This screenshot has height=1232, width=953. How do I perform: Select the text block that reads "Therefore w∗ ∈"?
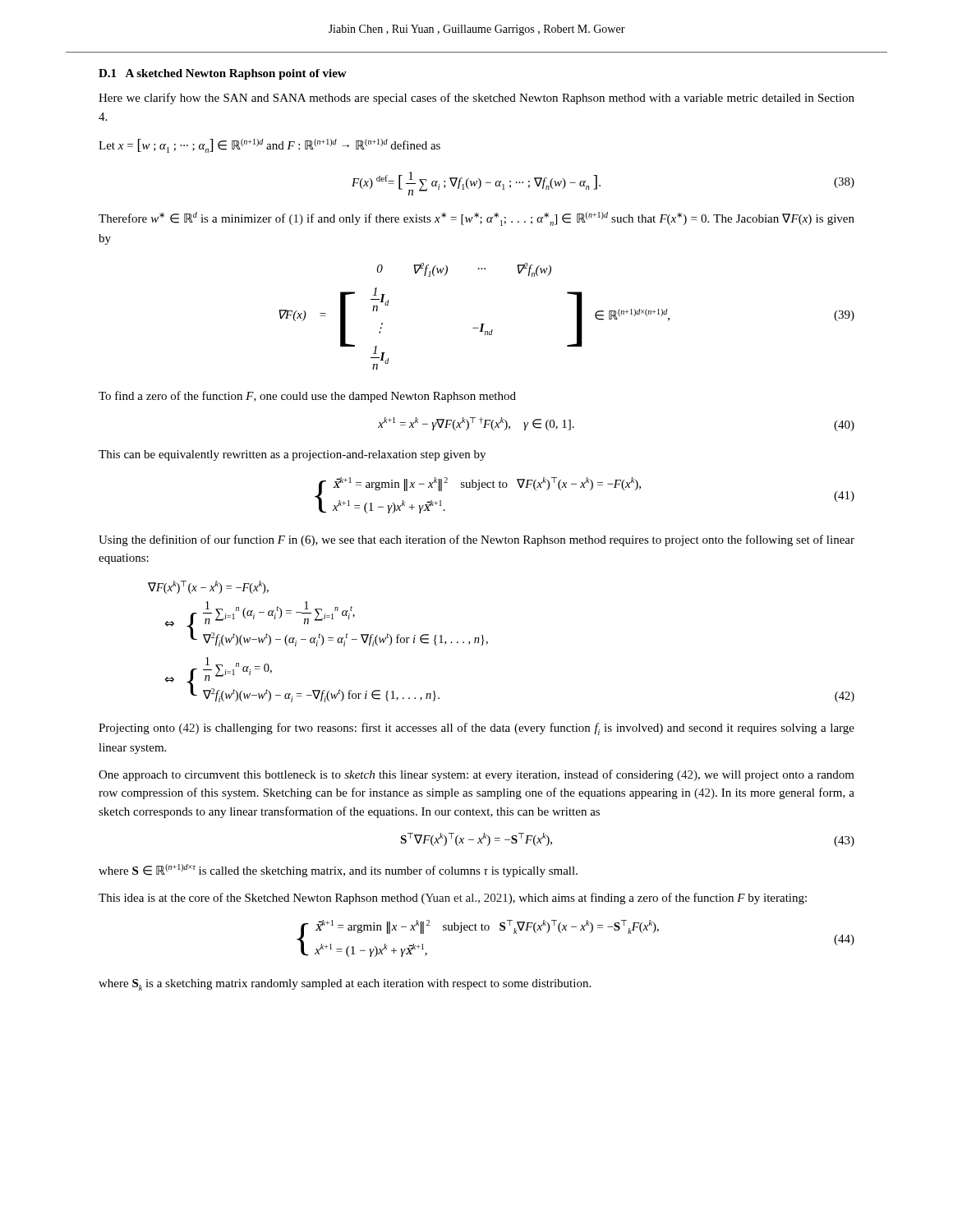(x=476, y=228)
